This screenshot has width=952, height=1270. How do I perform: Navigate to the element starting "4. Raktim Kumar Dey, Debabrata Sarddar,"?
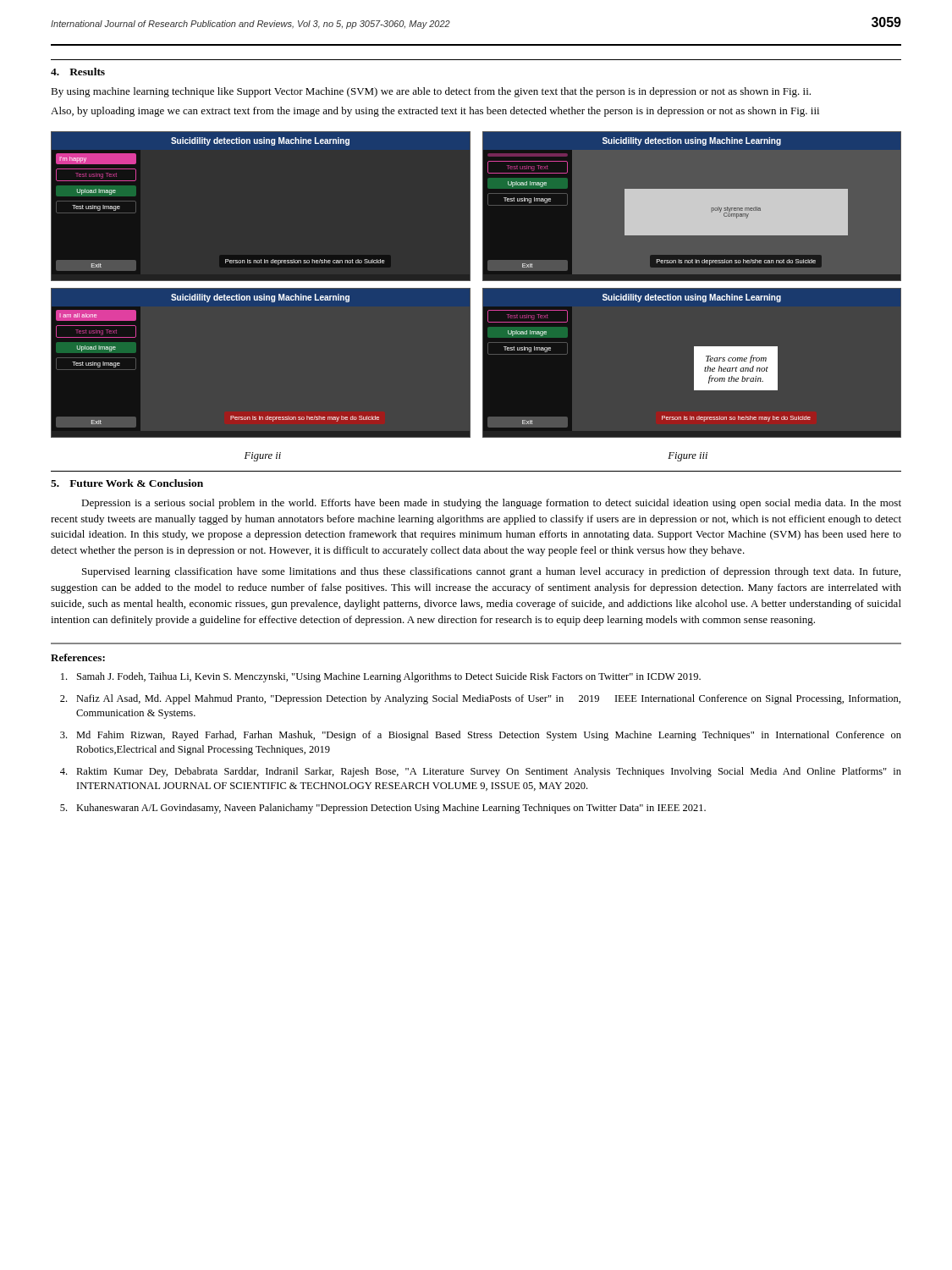(x=476, y=779)
